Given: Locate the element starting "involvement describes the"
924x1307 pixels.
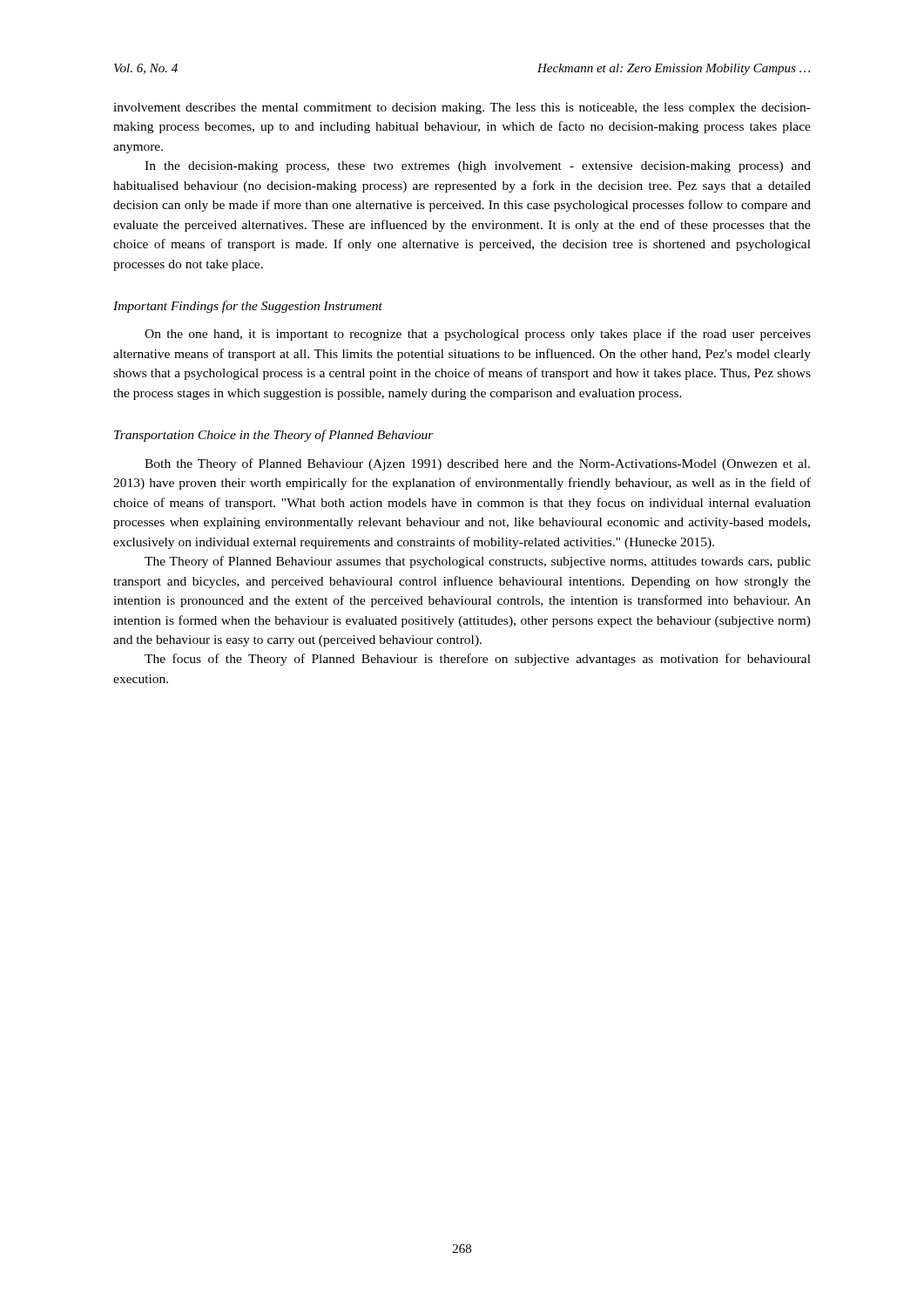Looking at the screenshot, I should point(462,185).
